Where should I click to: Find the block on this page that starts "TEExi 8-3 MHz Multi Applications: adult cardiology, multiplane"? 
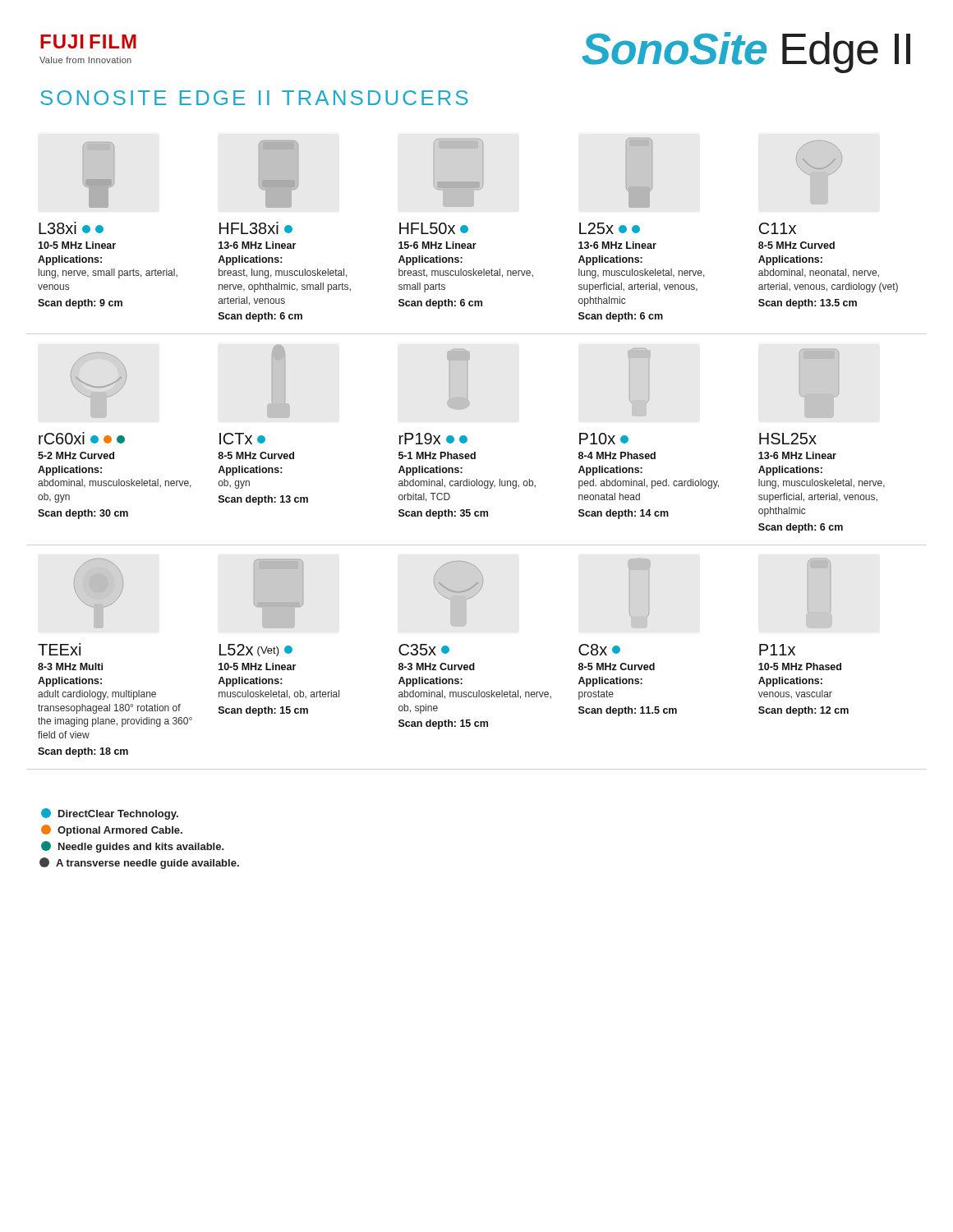(99, 593)
